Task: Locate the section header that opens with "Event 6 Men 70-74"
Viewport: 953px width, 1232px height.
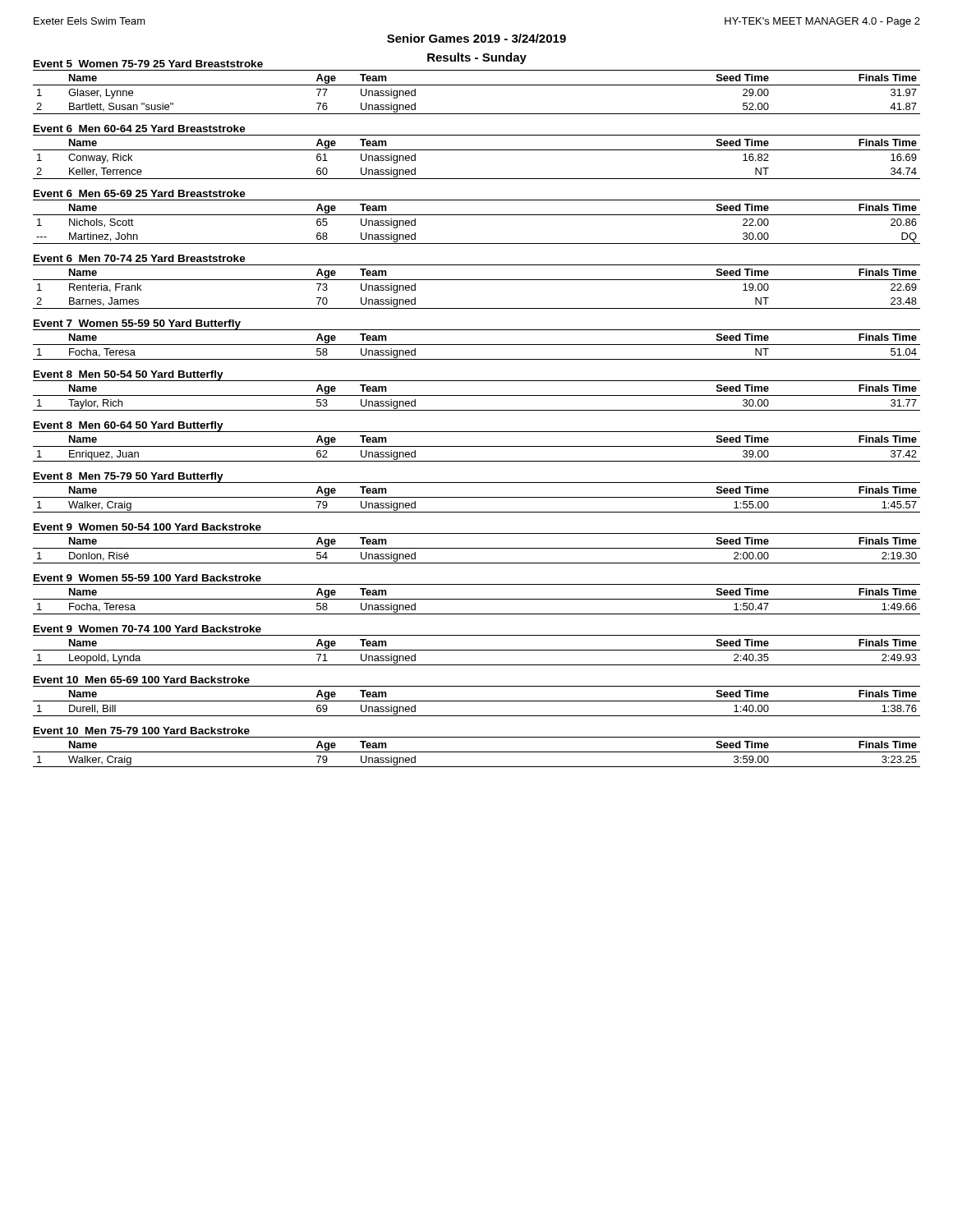Action: click(x=139, y=258)
